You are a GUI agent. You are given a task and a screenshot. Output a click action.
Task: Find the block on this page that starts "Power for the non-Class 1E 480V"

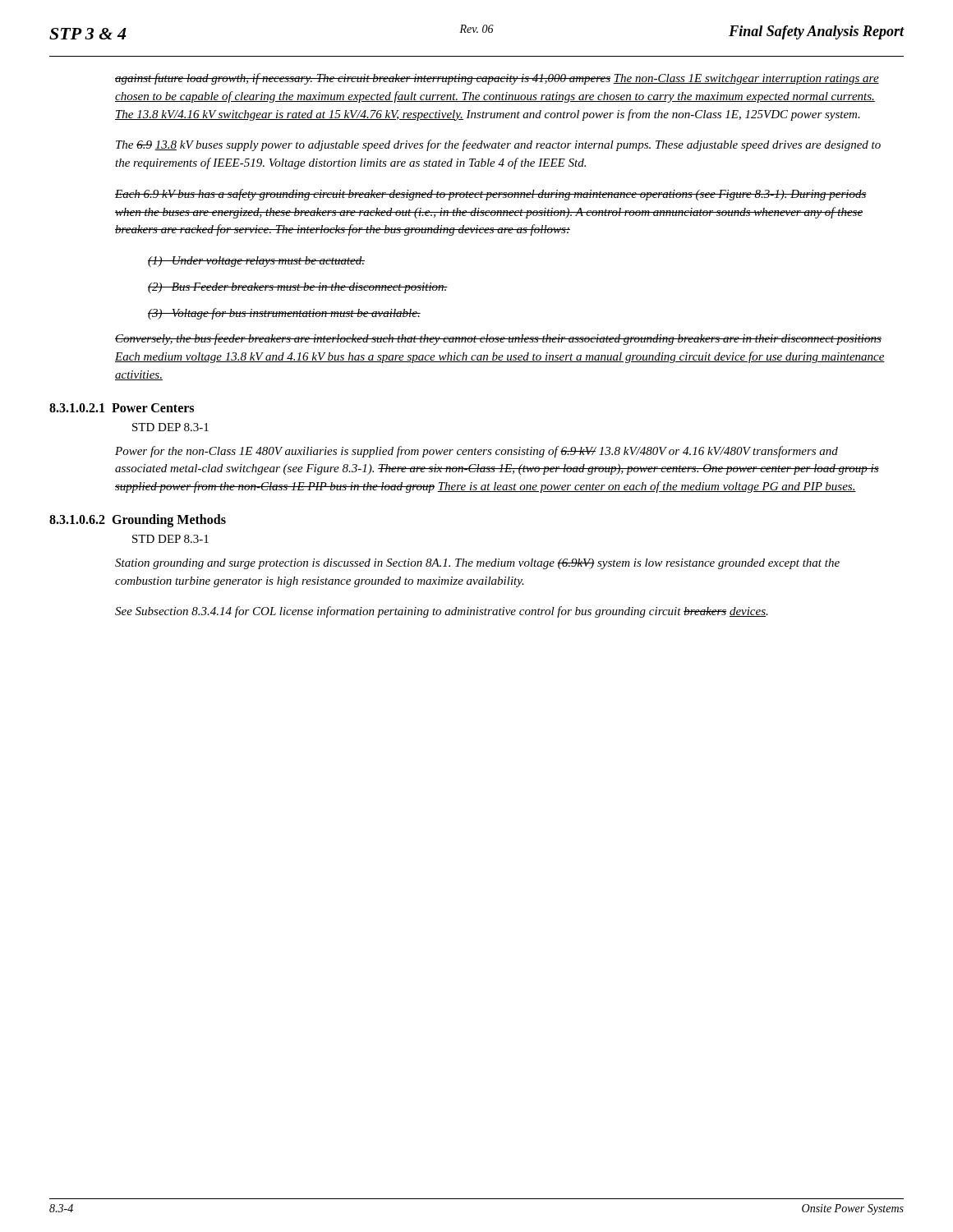click(x=497, y=468)
